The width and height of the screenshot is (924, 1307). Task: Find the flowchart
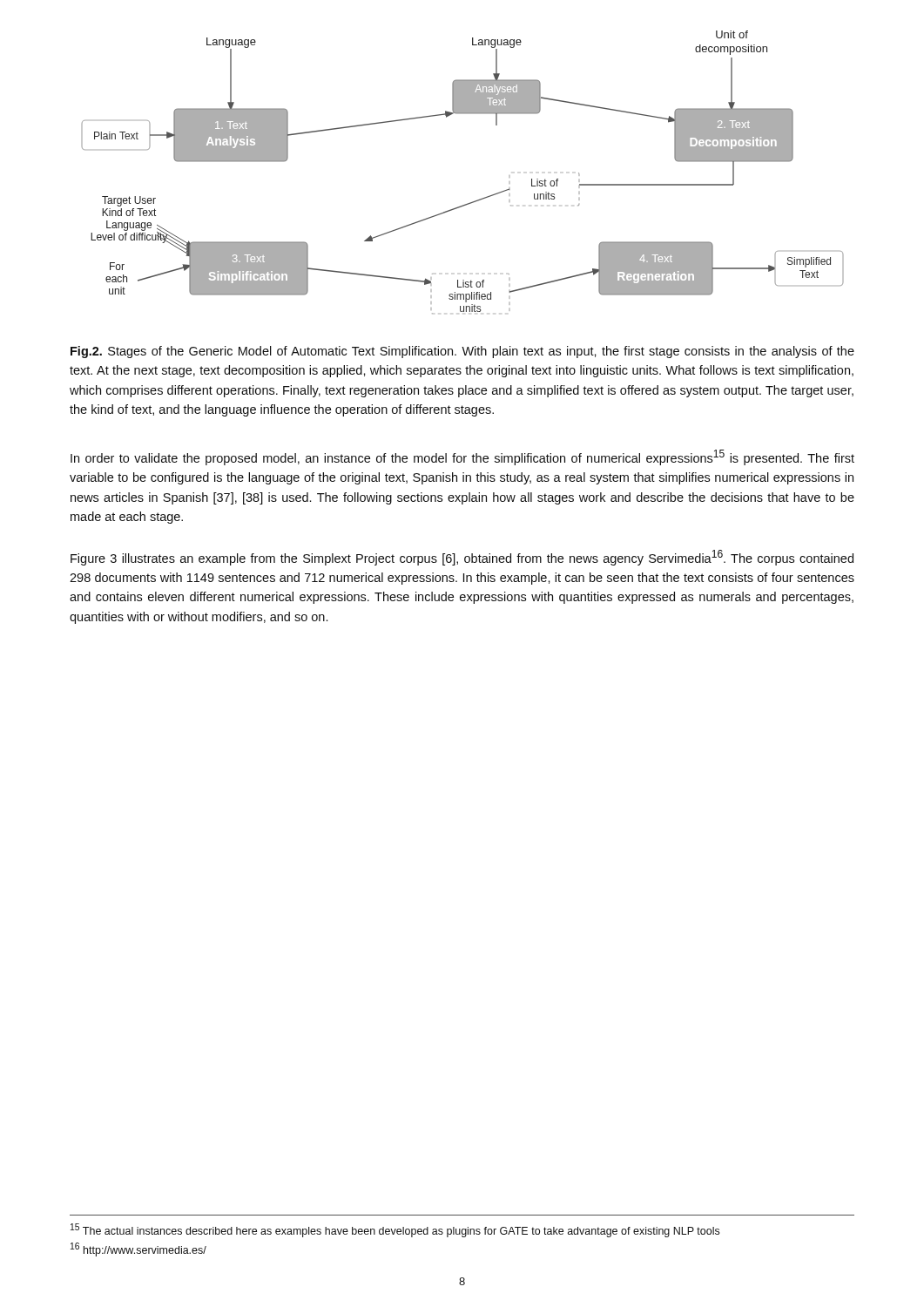pyautogui.click(x=462, y=176)
